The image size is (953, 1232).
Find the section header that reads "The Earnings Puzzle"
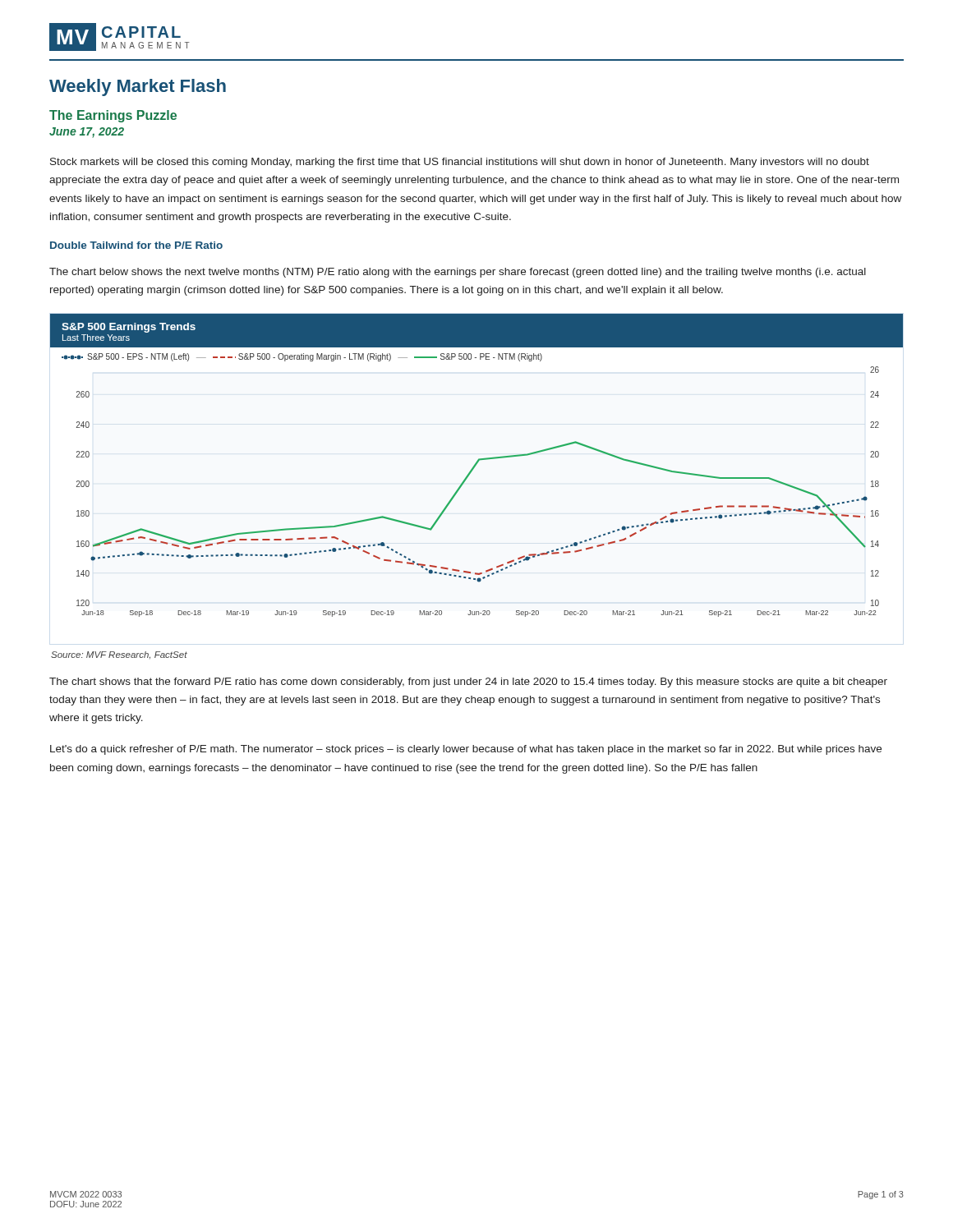point(113,115)
